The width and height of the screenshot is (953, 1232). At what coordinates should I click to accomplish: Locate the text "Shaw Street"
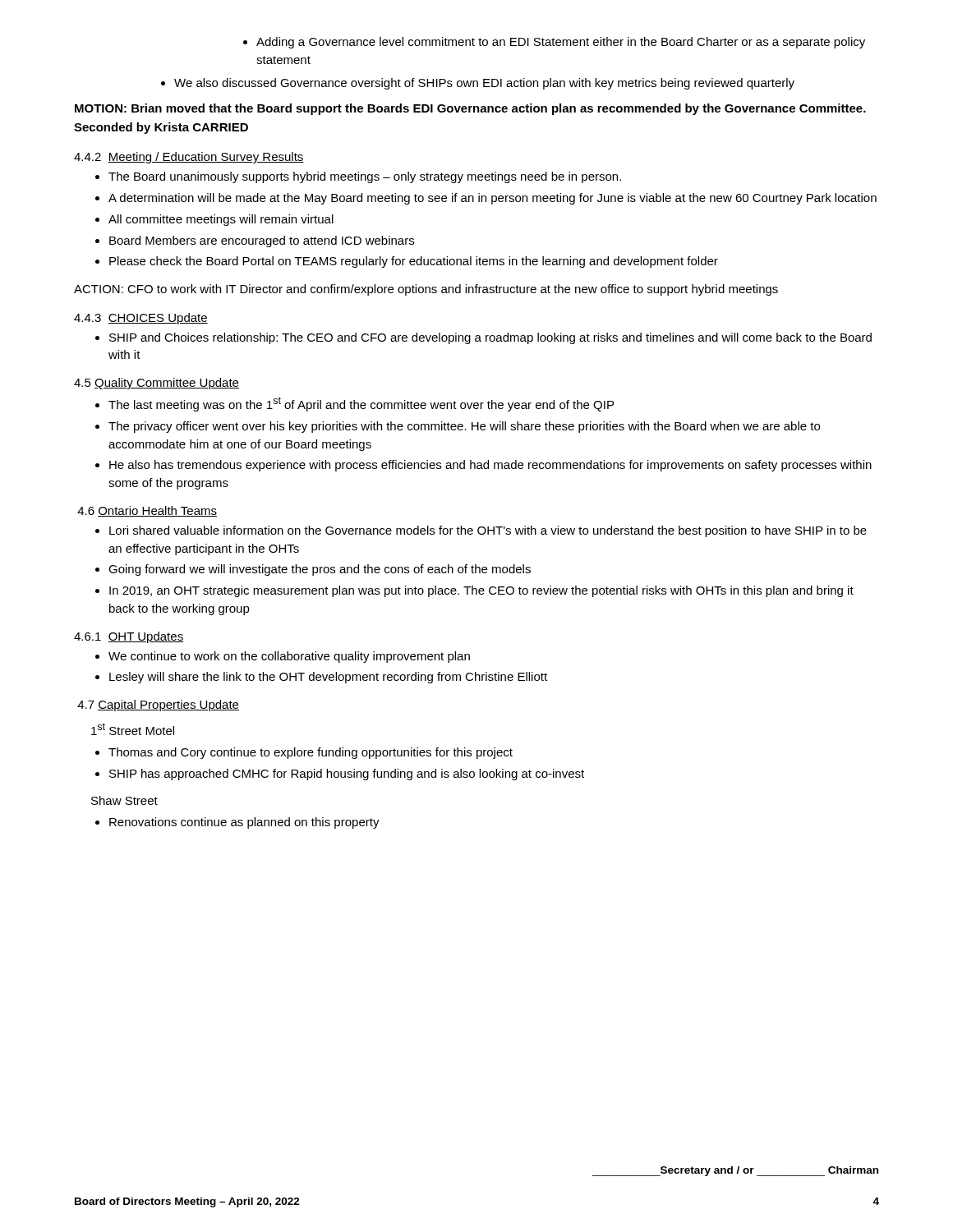(x=124, y=801)
